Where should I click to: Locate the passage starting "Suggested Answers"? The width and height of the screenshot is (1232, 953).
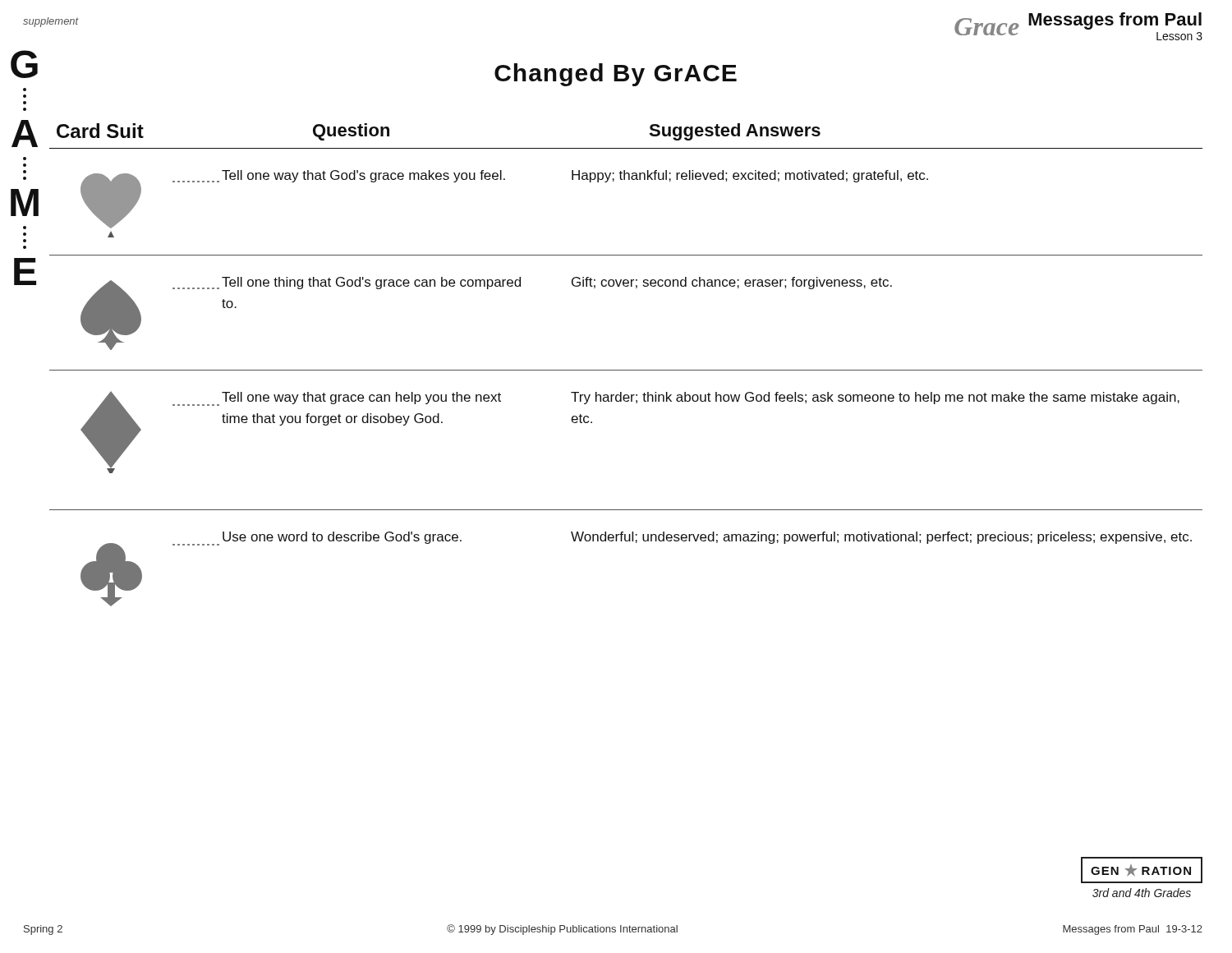click(x=735, y=130)
